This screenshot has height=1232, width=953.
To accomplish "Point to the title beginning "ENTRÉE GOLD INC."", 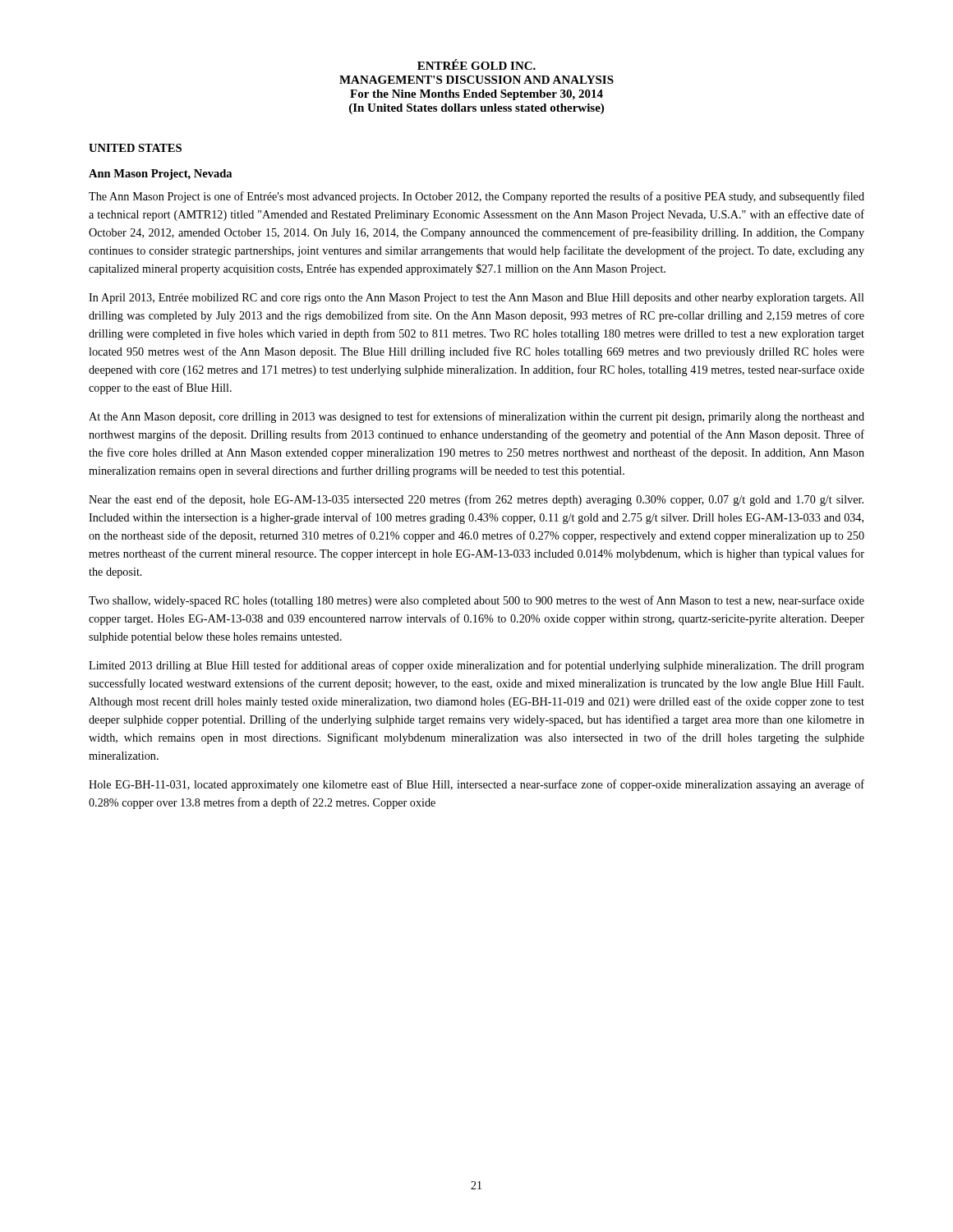I will point(476,87).
